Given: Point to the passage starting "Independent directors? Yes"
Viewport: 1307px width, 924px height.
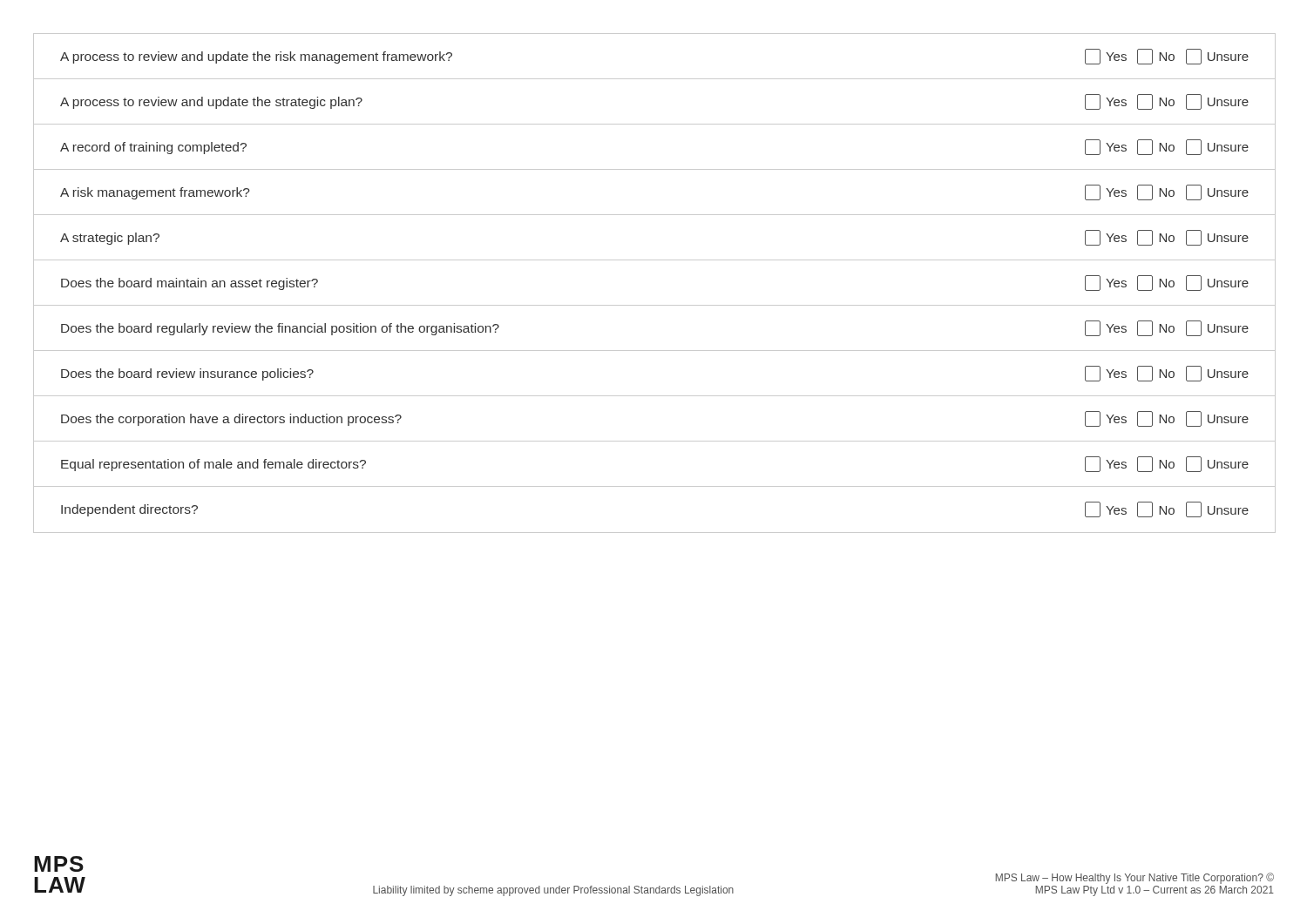Looking at the screenshot, I should (x=127, y=508).
